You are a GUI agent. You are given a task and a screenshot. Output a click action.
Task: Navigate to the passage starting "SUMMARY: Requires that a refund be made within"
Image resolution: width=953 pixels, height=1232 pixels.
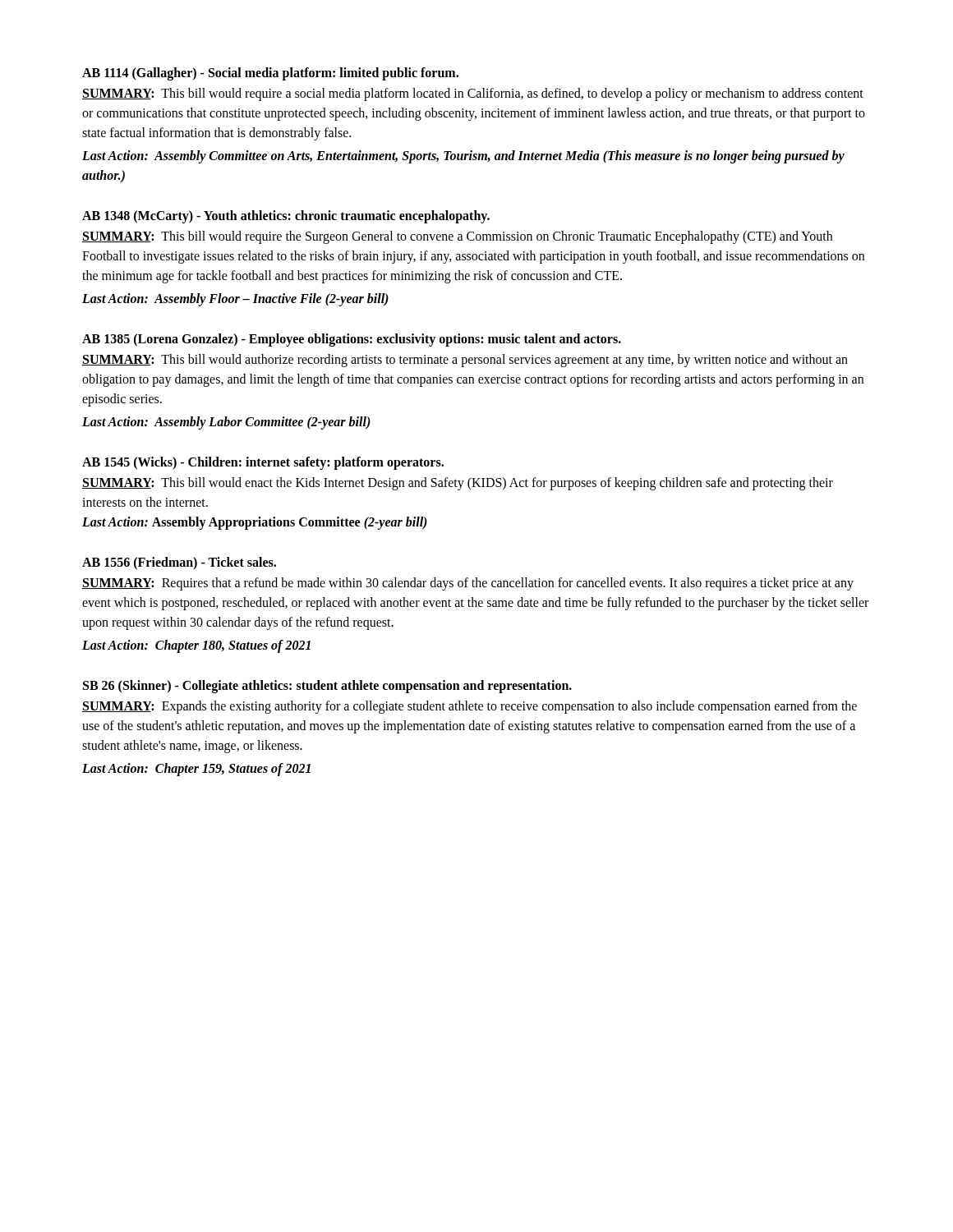pos(475,602)
